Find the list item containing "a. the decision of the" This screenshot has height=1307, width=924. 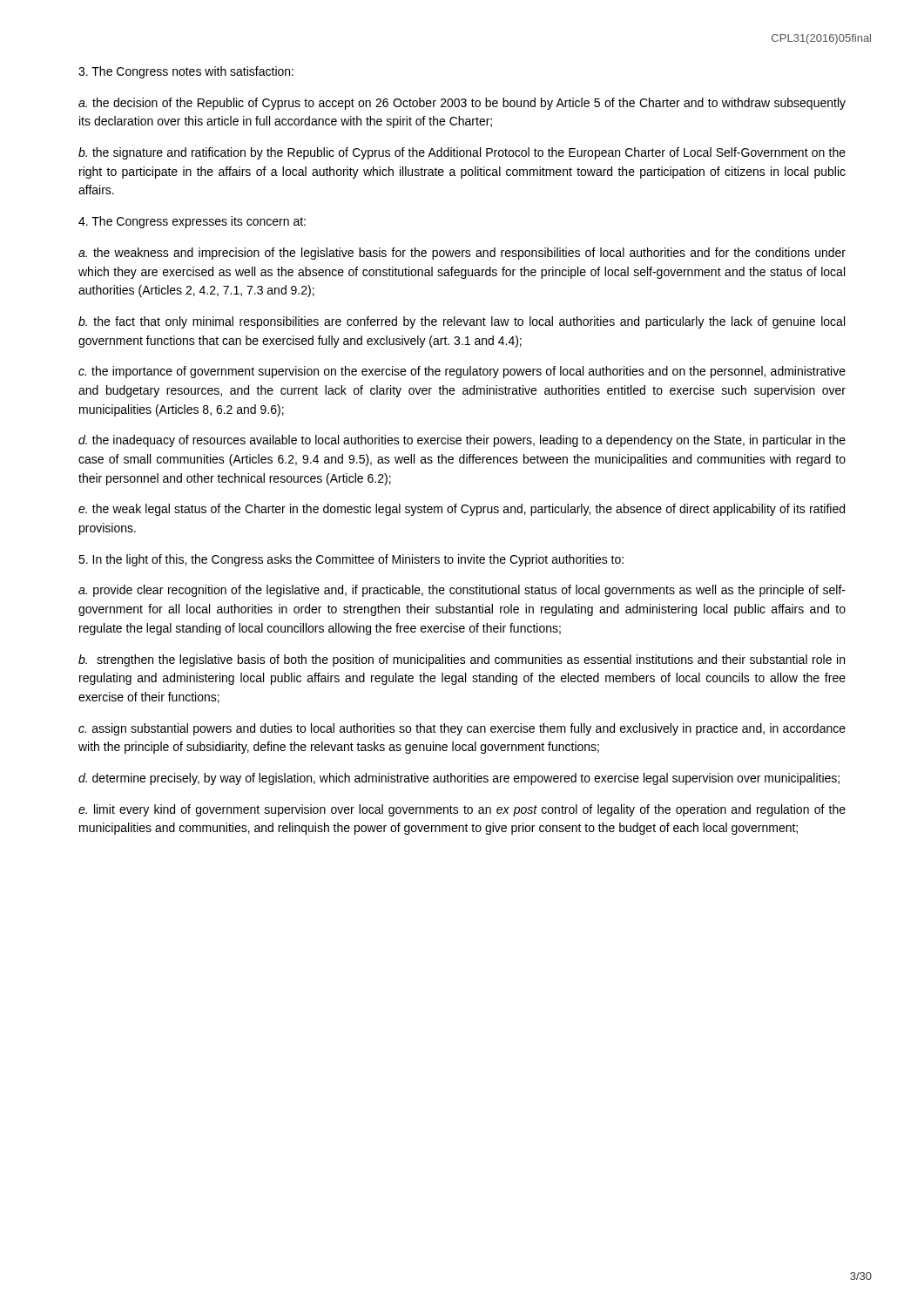pyautogui.click(x=462, y=112)
